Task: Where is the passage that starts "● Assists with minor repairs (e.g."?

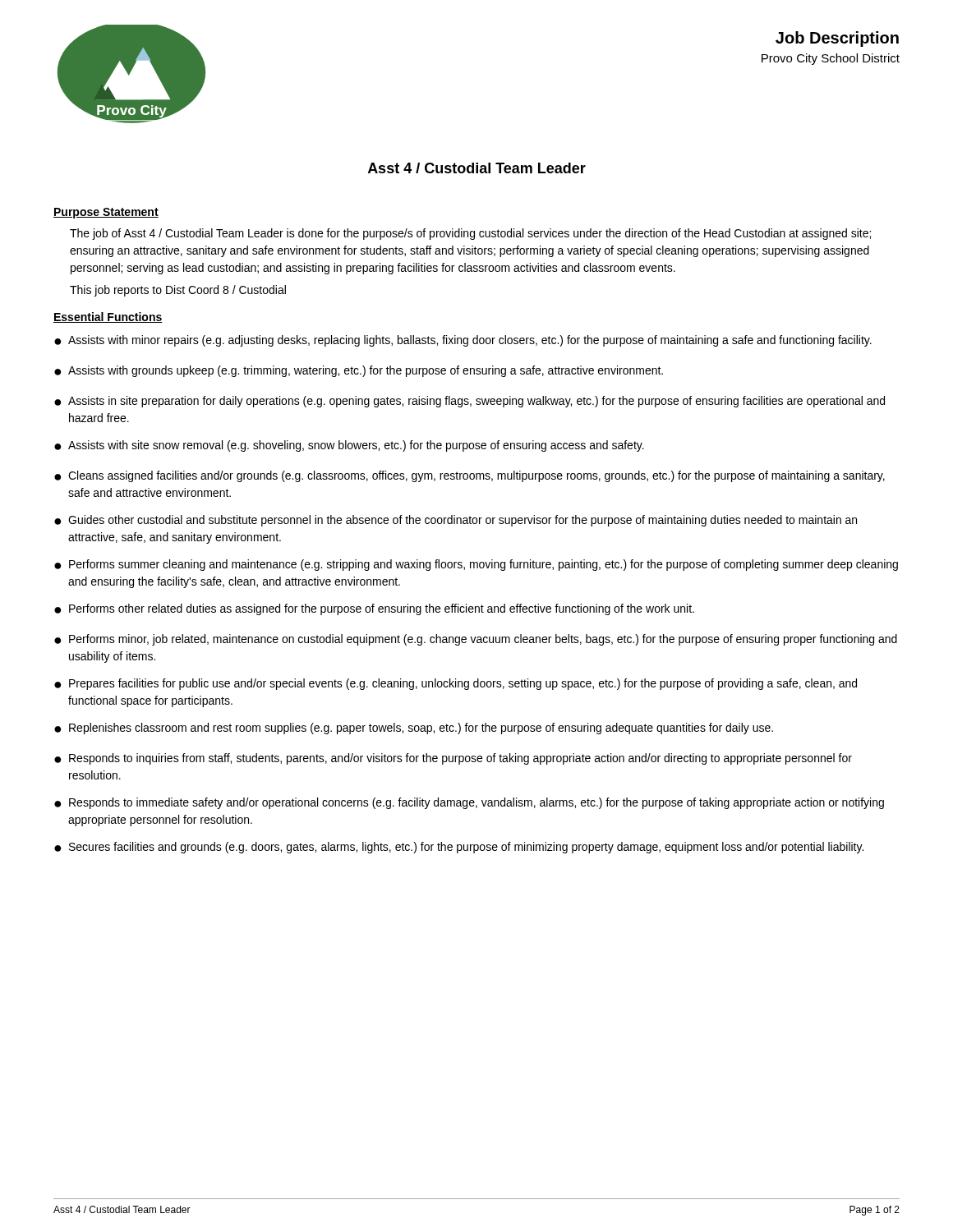Action: [476, 342]
